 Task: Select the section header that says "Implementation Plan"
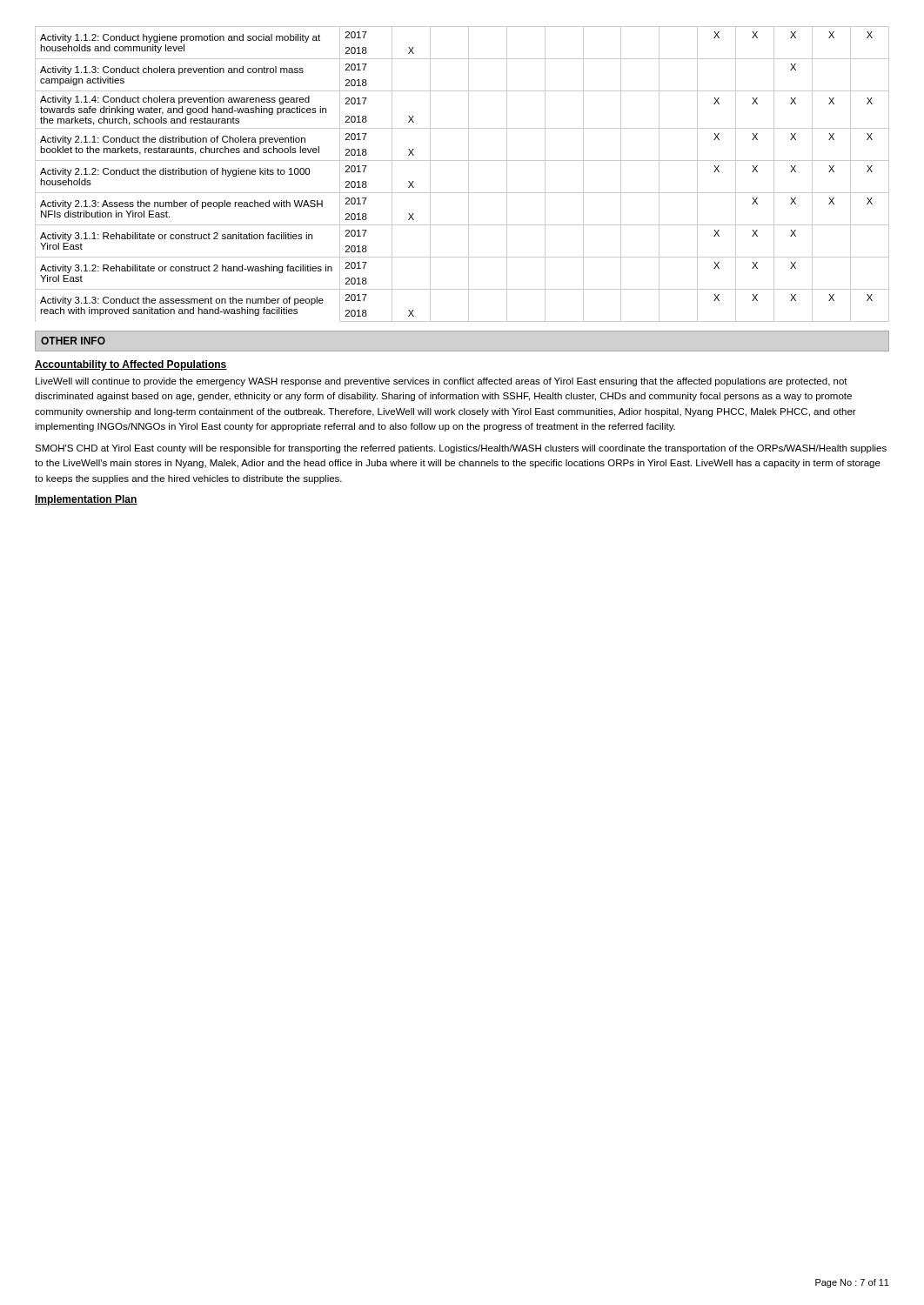pyautogui.click(x=86, y=499)
